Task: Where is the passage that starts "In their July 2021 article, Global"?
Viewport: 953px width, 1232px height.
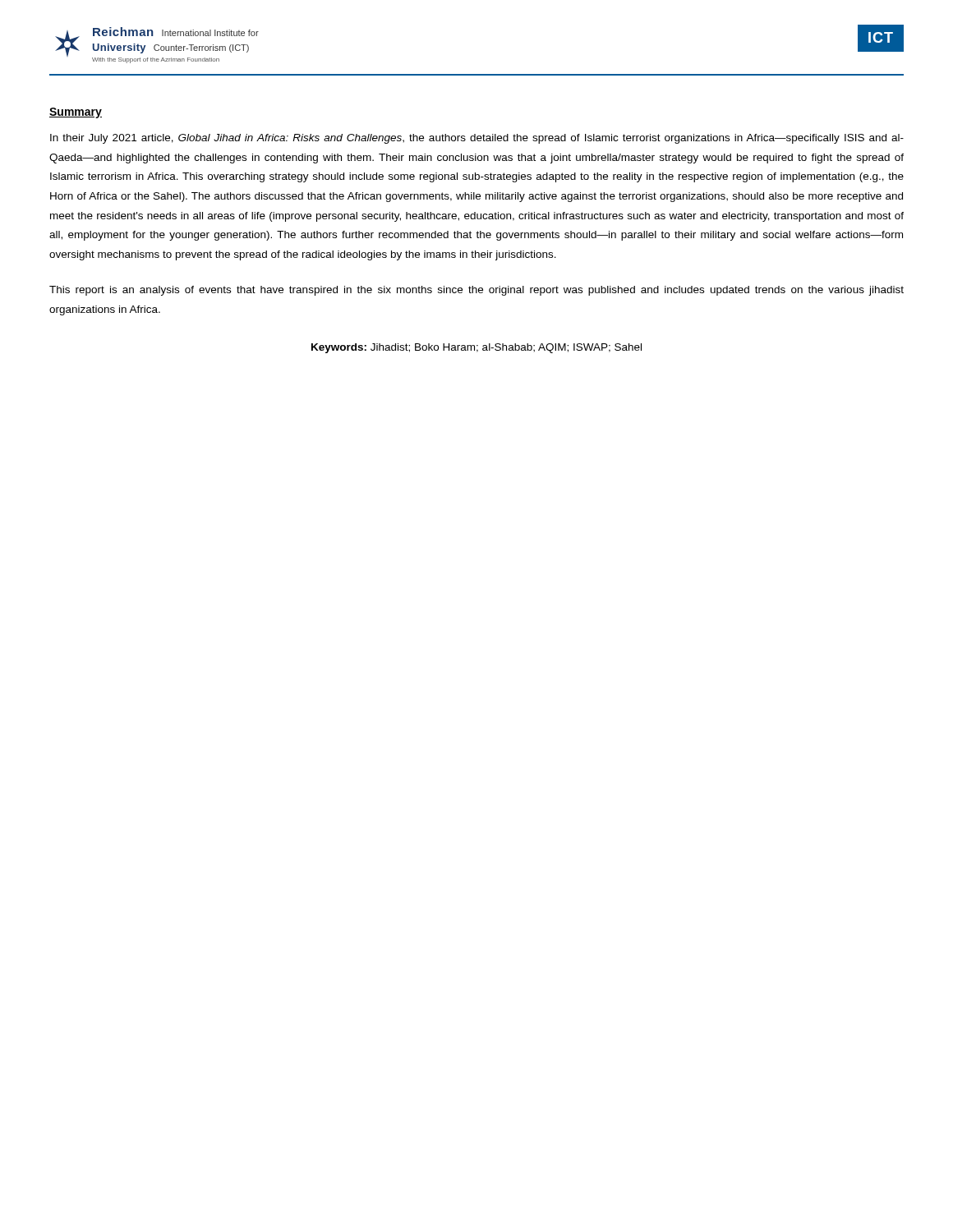Action: point(476,196)
